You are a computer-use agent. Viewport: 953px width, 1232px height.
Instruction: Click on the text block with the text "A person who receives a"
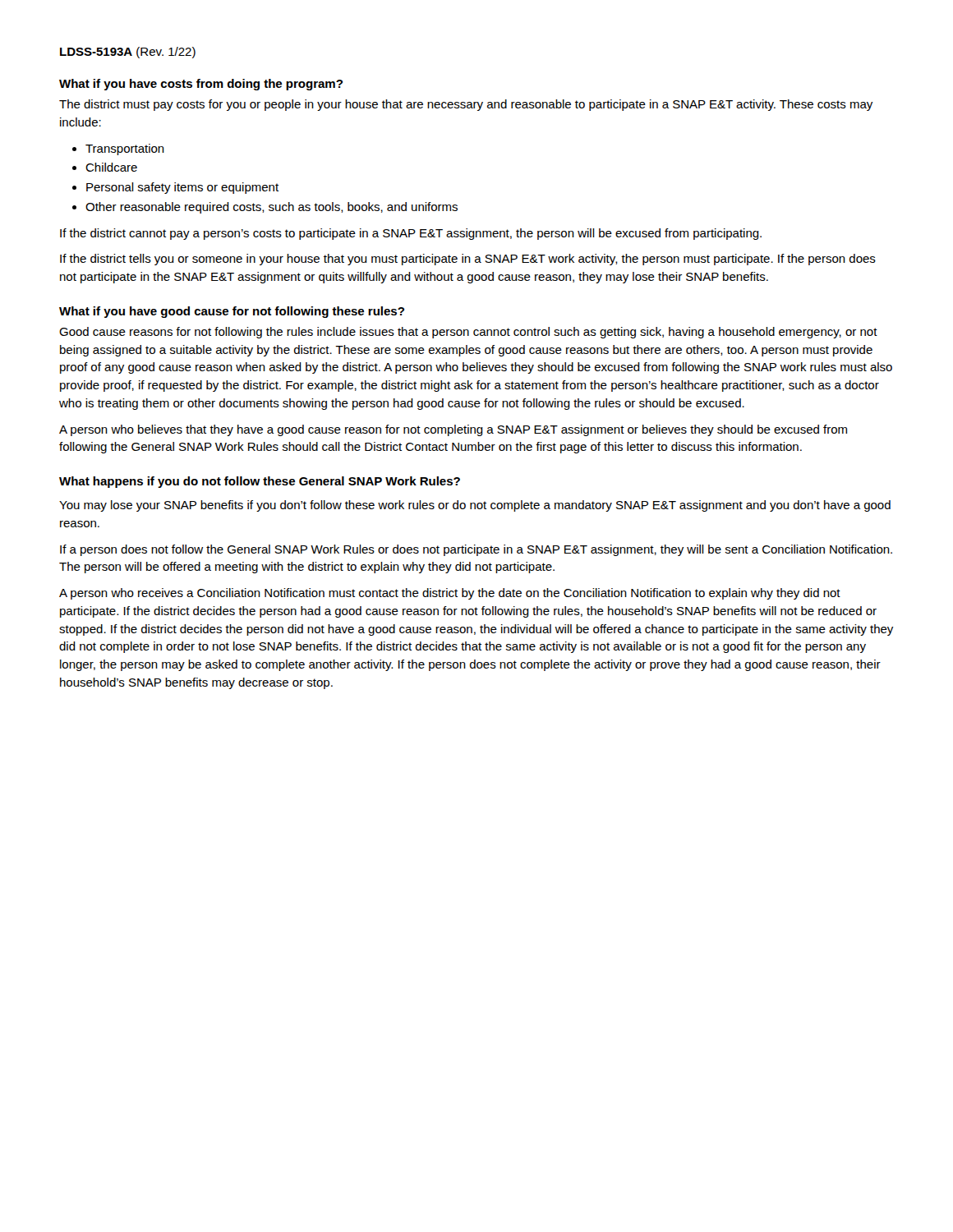pos(476,637)
